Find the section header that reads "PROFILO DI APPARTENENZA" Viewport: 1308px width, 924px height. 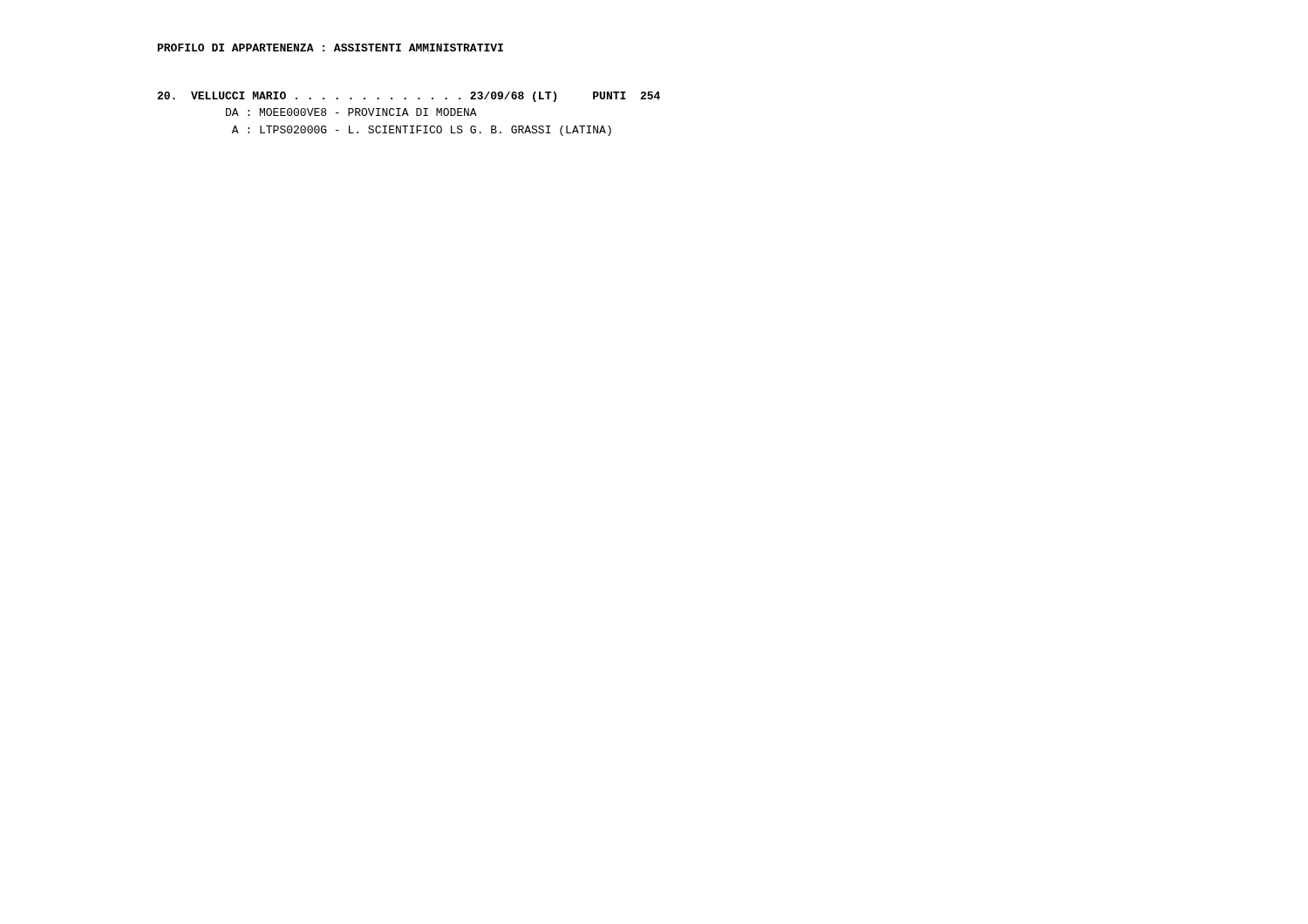tap(330, 48)
